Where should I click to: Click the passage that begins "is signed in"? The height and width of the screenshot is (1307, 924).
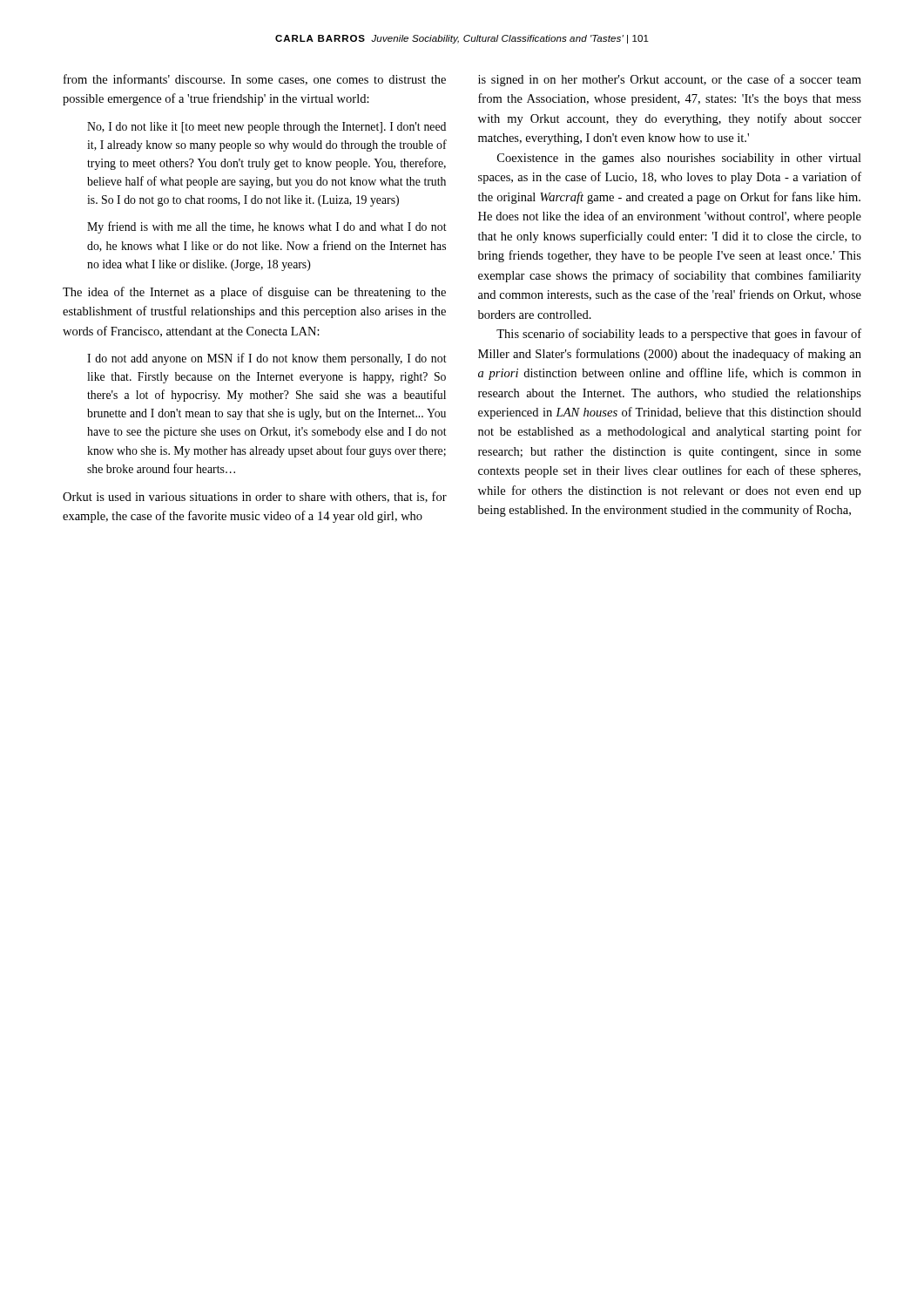point(669,109)
